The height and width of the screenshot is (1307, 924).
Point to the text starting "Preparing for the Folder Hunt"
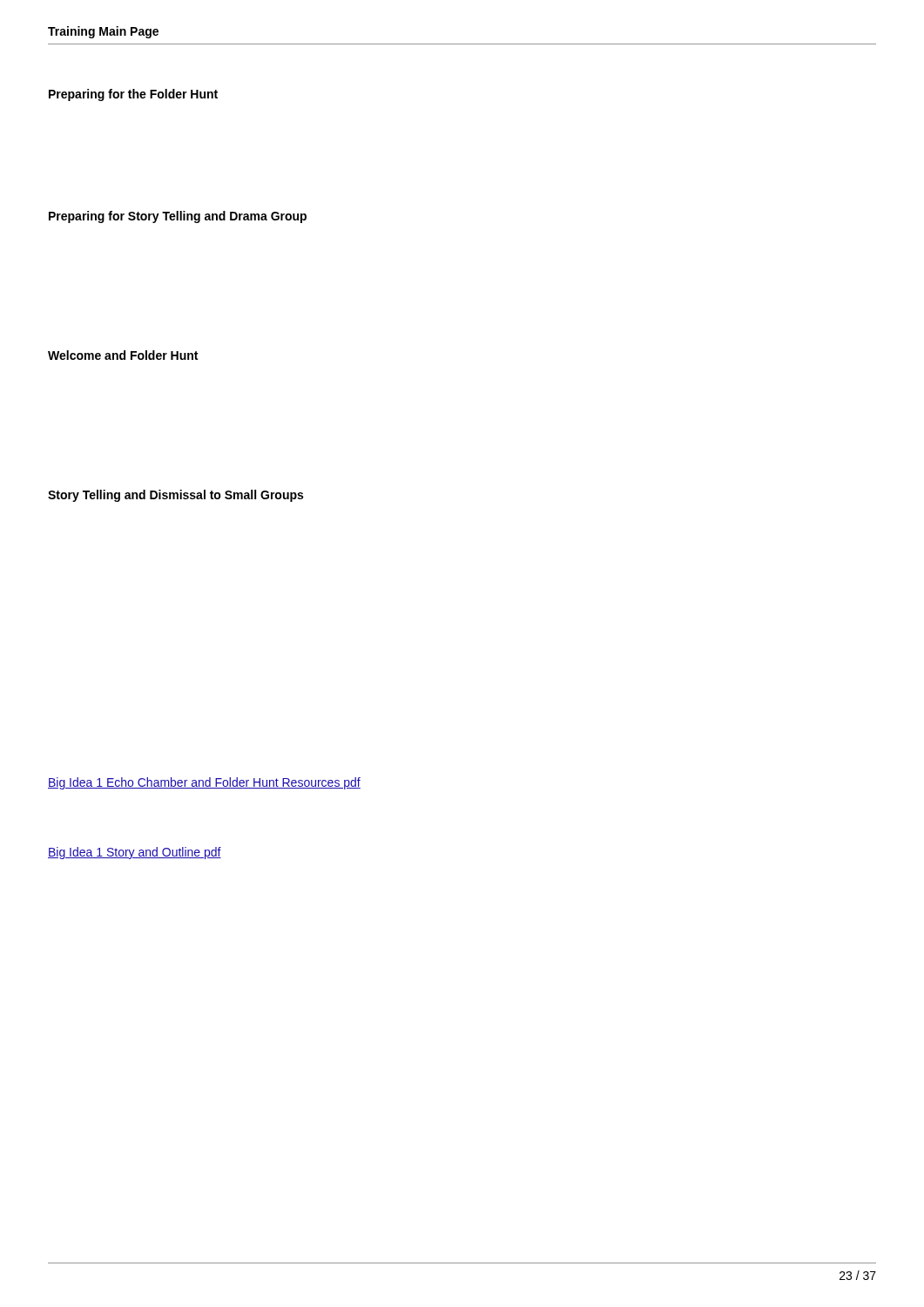(133, 94)
